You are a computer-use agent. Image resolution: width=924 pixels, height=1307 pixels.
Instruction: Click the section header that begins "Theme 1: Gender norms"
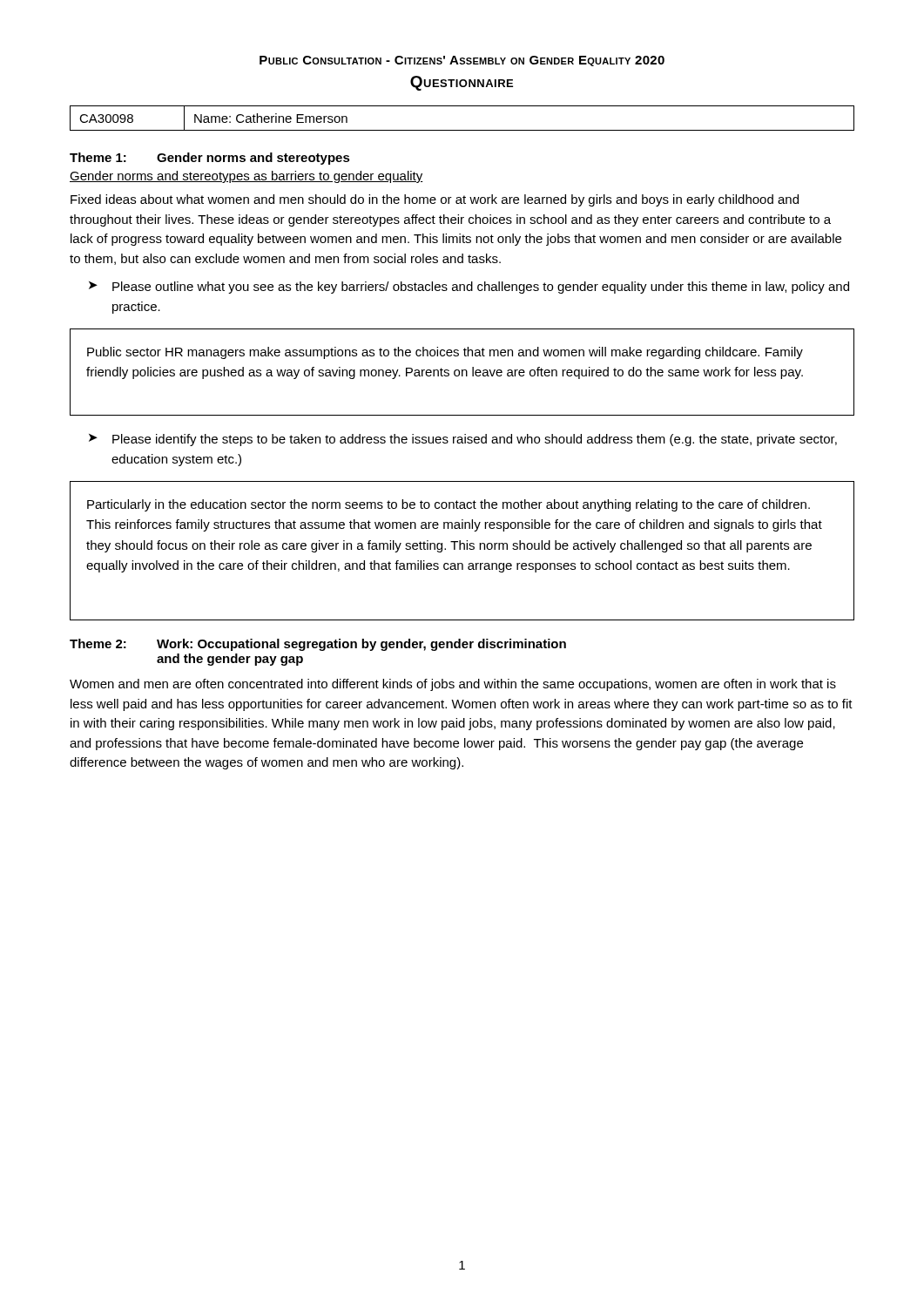click(x=210, y=157)
